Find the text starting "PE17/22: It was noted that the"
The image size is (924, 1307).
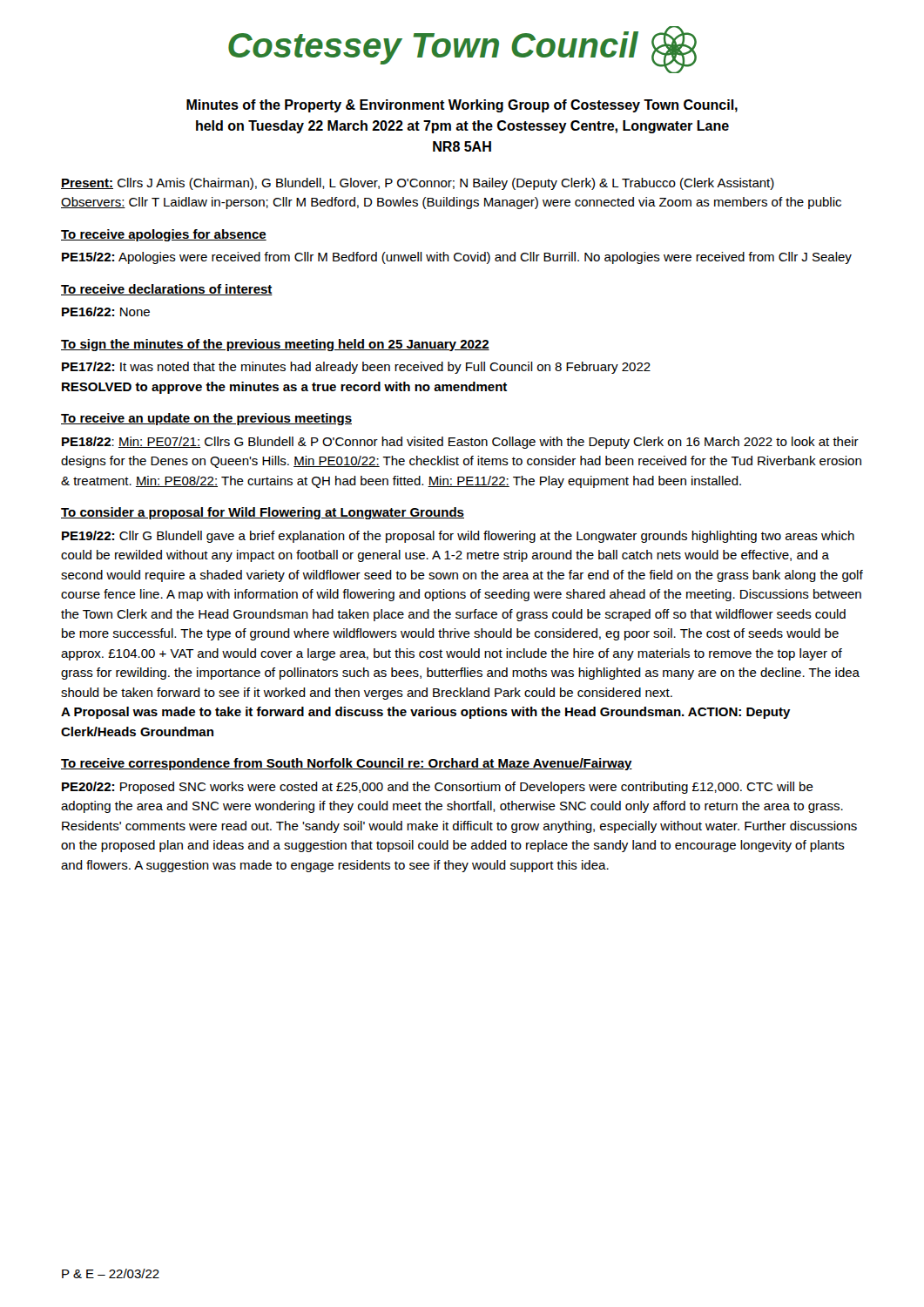(x=356, y=376)
